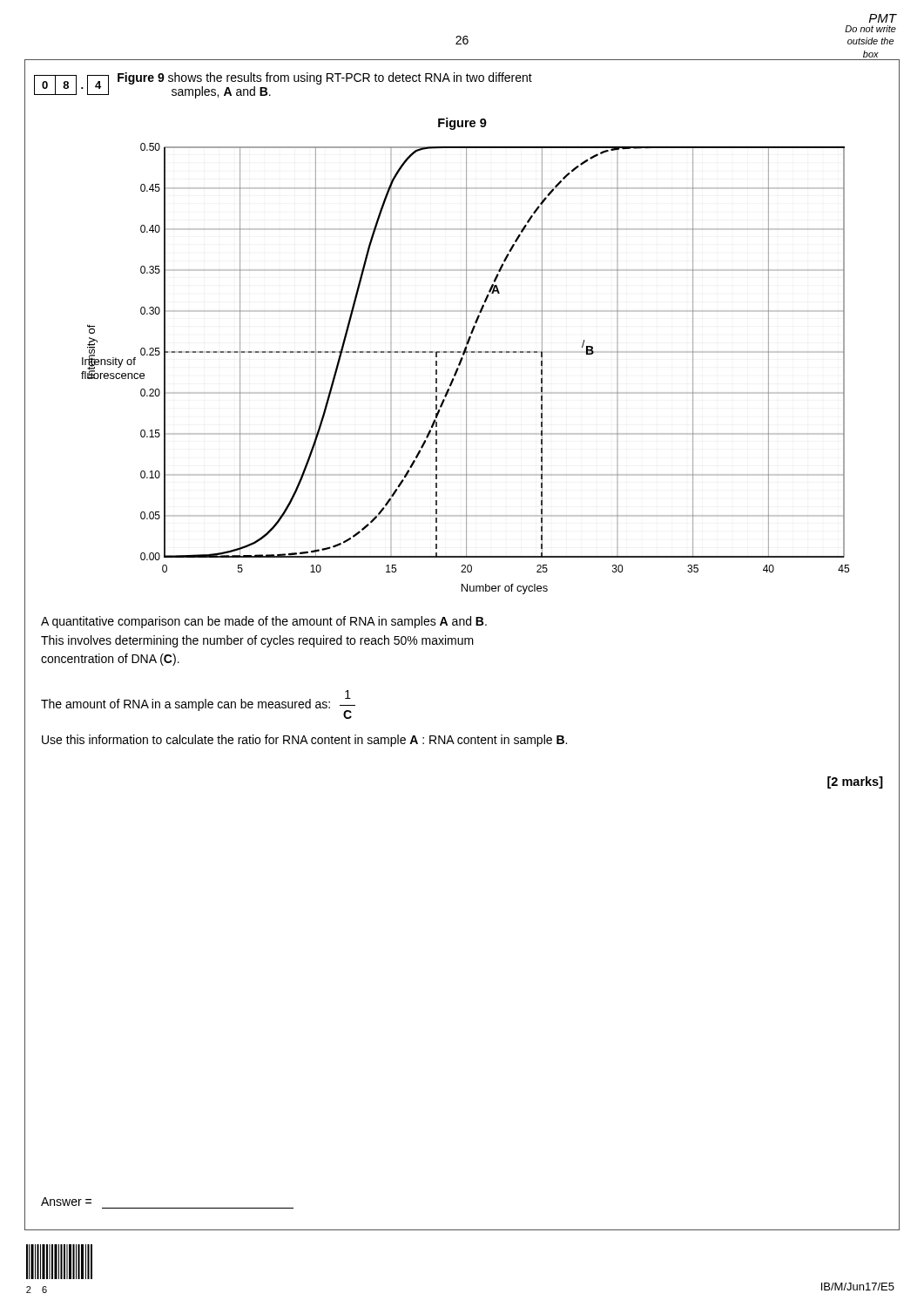The image size is (924, 1307).
Task: Locate the text block starting "Use this information to calculate the ratio"
Action: 305,740
